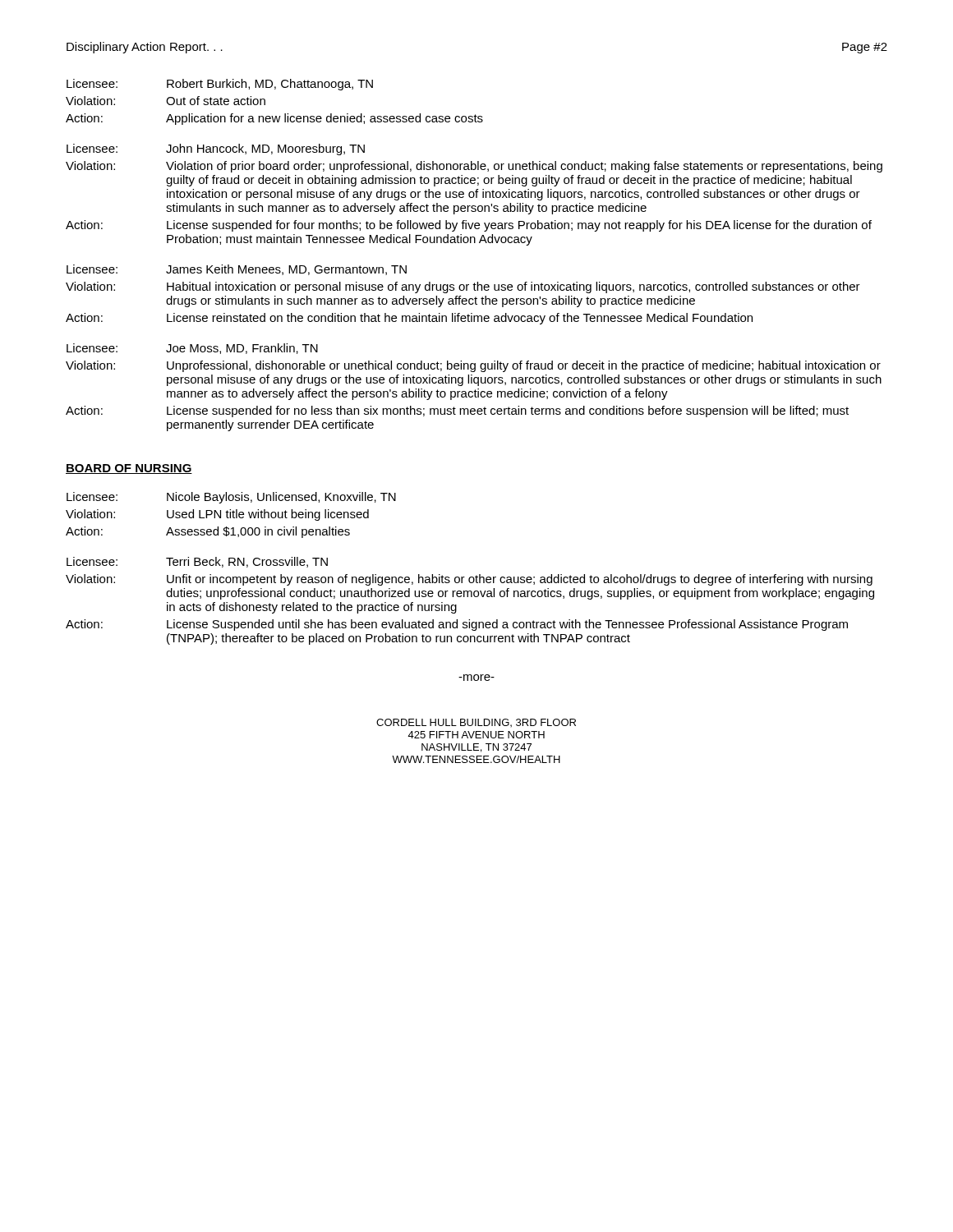Find the passage starting "Licensee: Terri Beck, RN, Crossville, TN"
This screenshot has width=953, height=1232.
(x=476, y=600)
